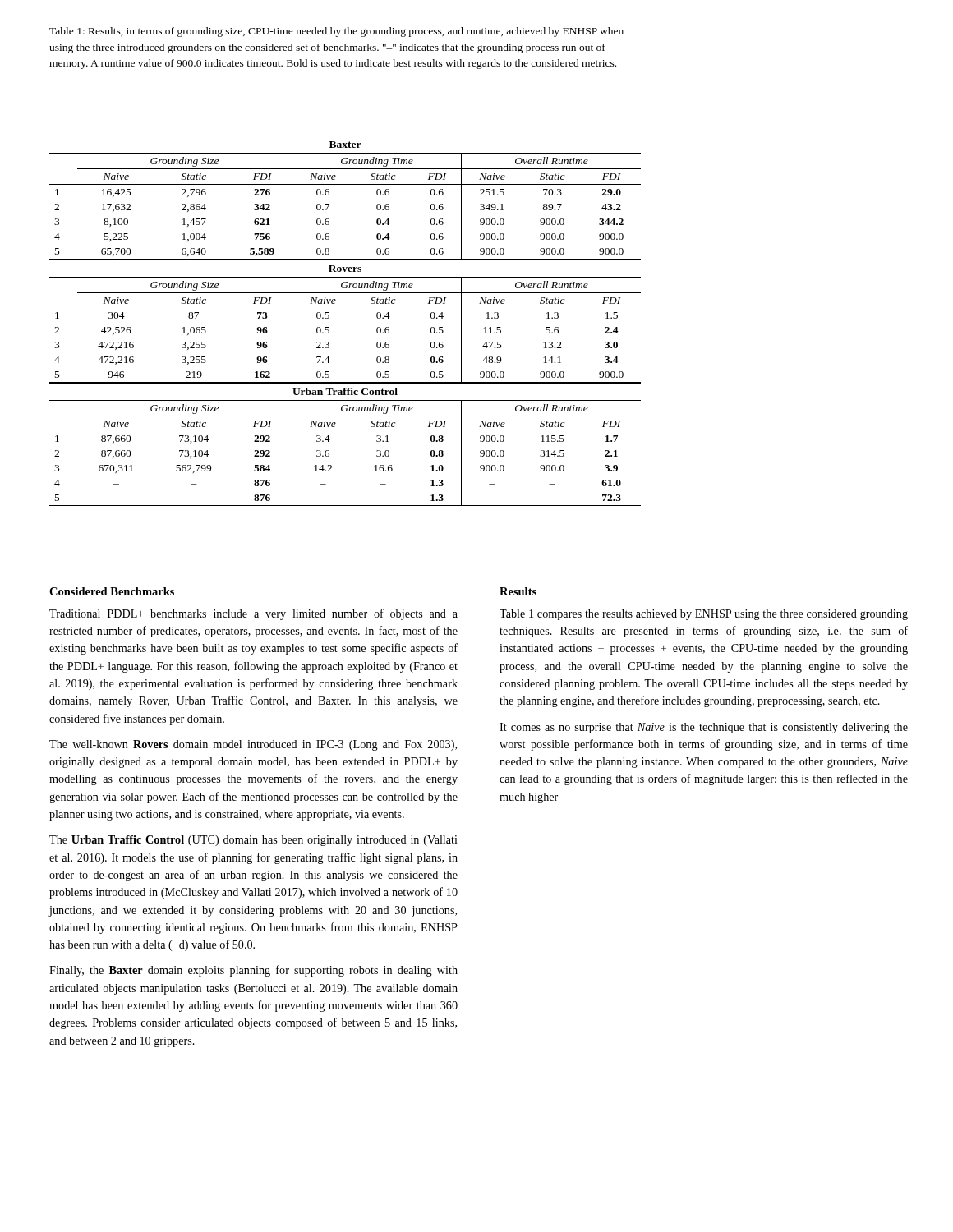Select the region starting "Table 1 compares the results achieved by ENHSP"
The height and width of the screenshot is (1232, 953).
tap(704, 657)
